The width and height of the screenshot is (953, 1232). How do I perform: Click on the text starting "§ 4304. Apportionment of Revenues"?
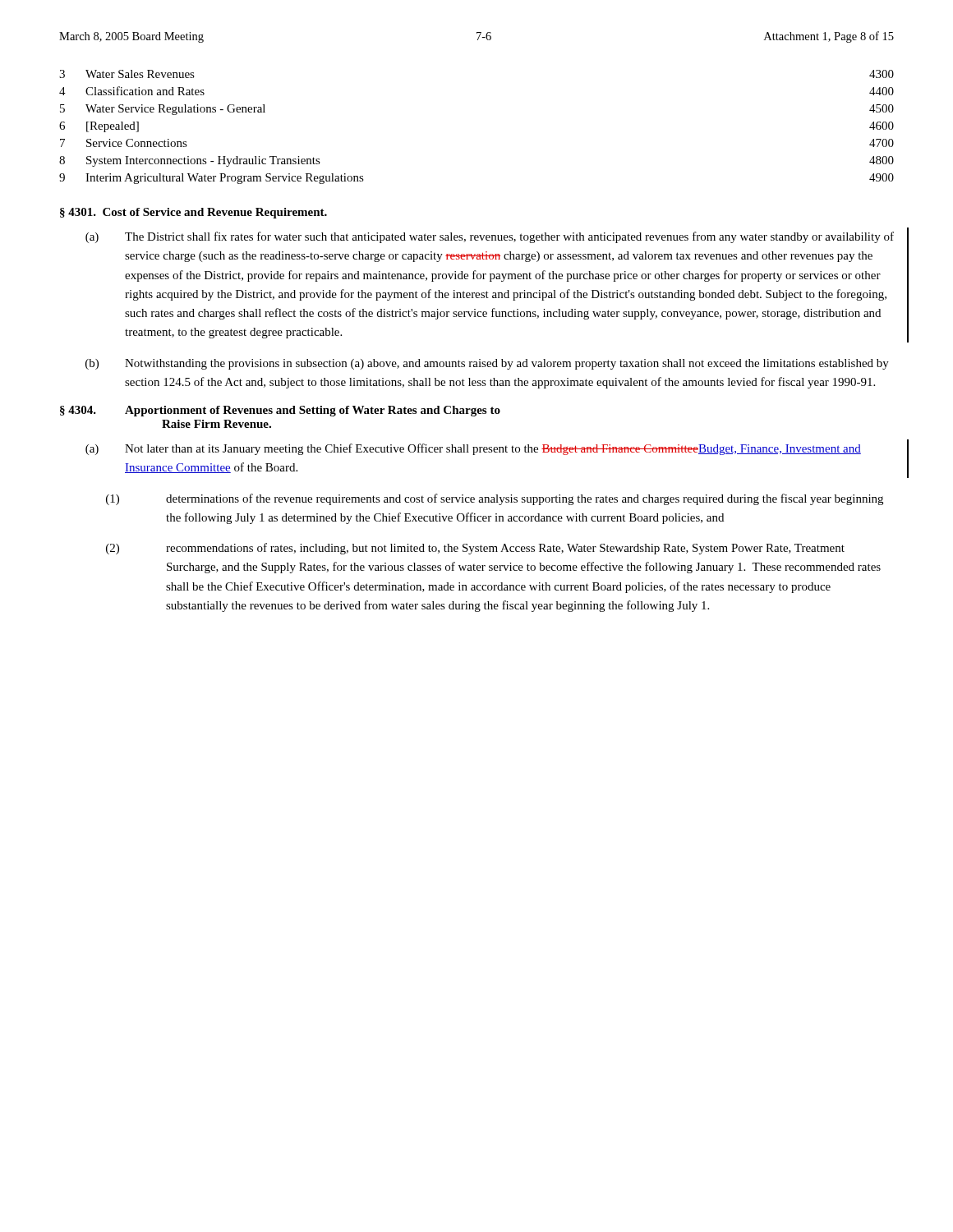[x=476, y=417]
